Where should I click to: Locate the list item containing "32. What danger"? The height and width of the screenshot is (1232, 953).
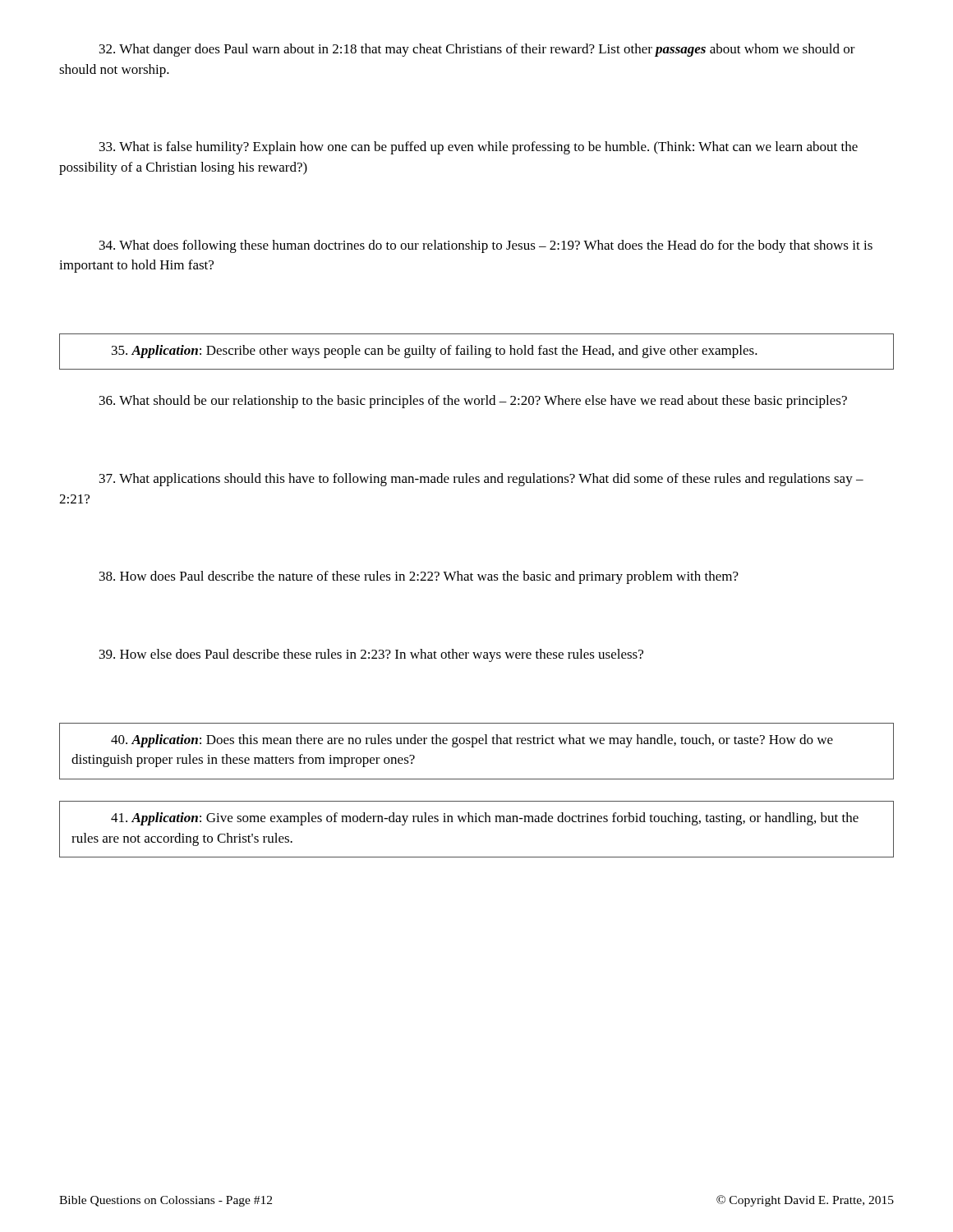(477, 50)
